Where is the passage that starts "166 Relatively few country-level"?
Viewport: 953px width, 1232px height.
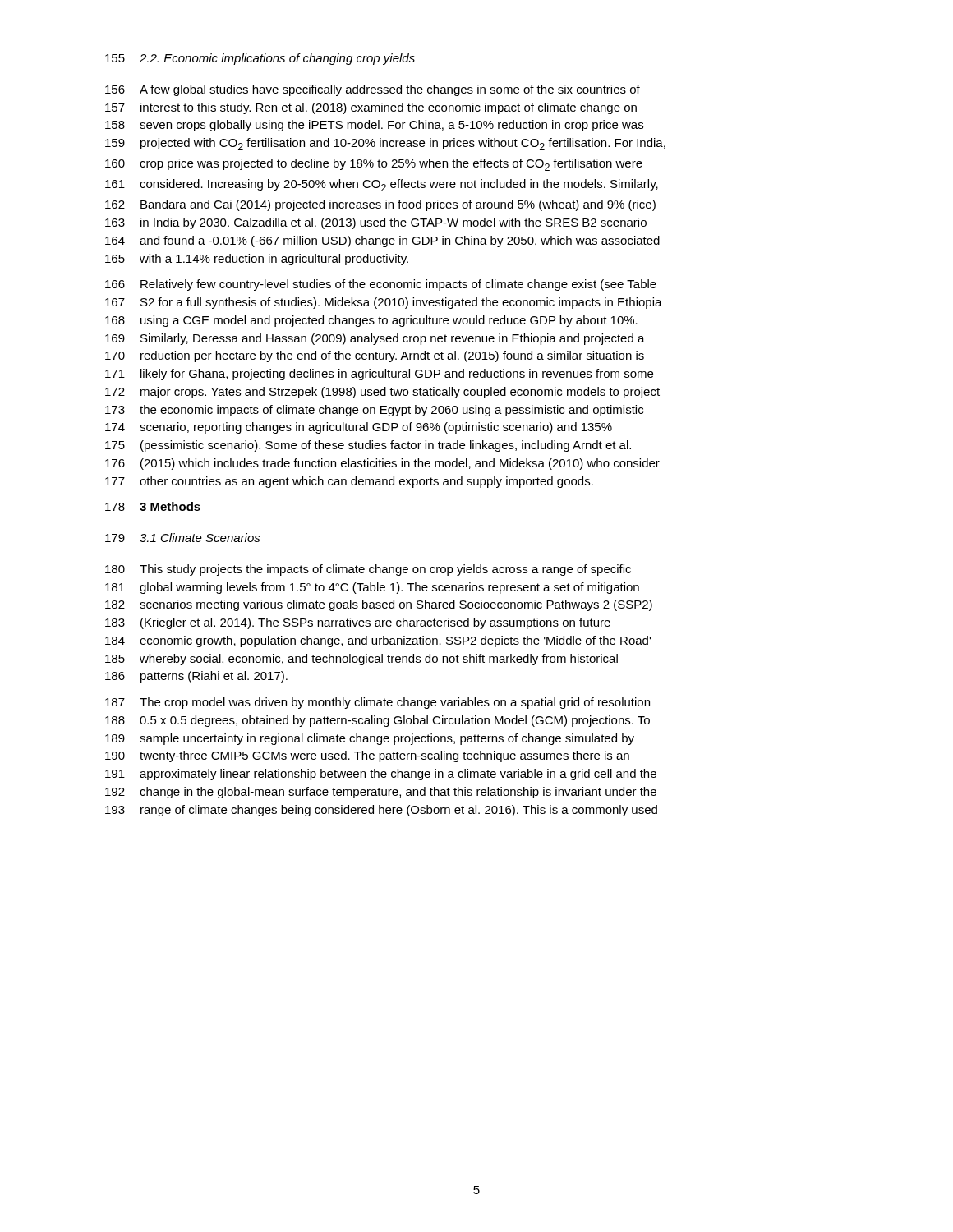[485, 383]
